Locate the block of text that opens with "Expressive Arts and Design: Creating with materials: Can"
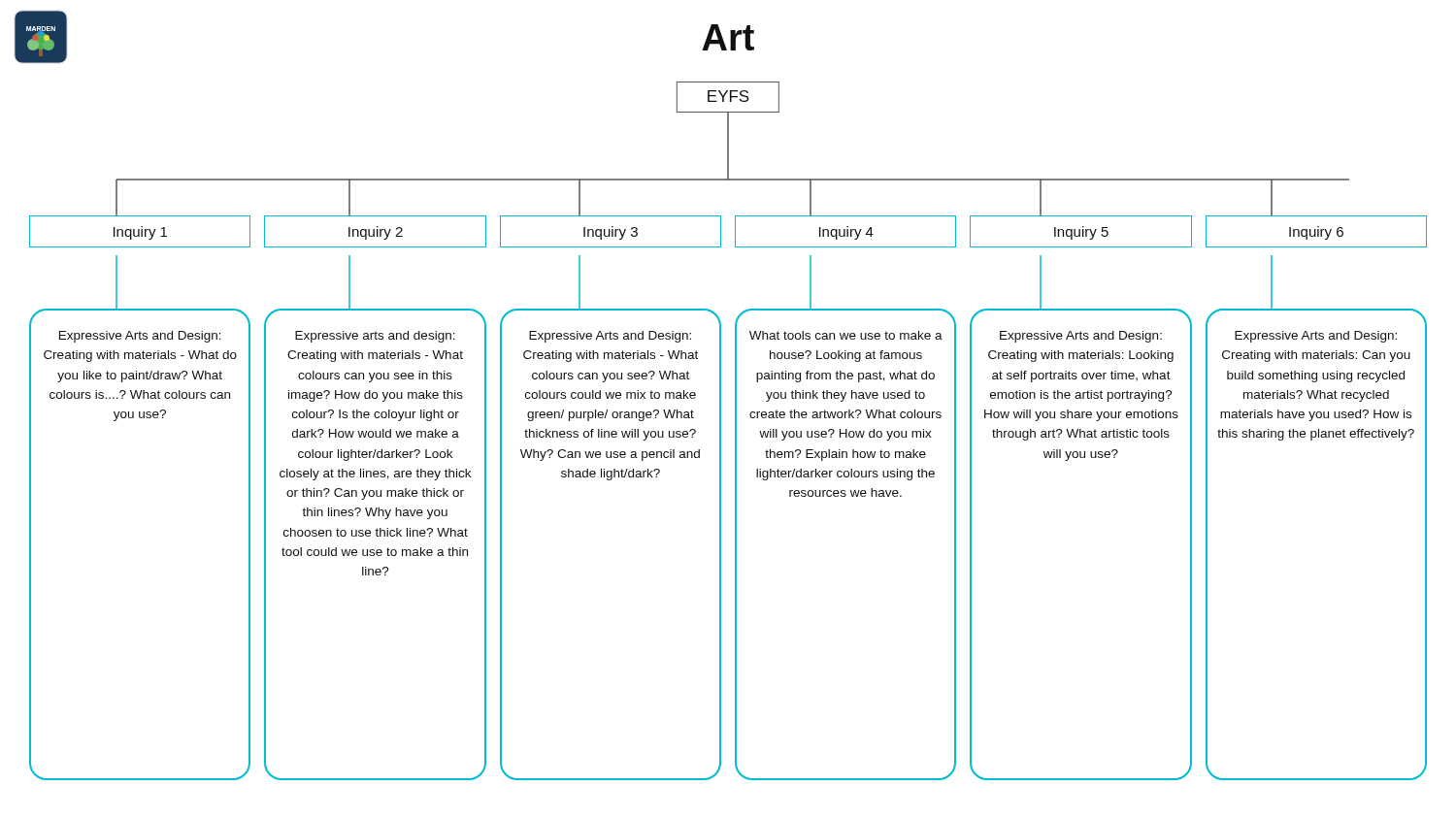1456x819 pixels. [x=1316, y=384]
